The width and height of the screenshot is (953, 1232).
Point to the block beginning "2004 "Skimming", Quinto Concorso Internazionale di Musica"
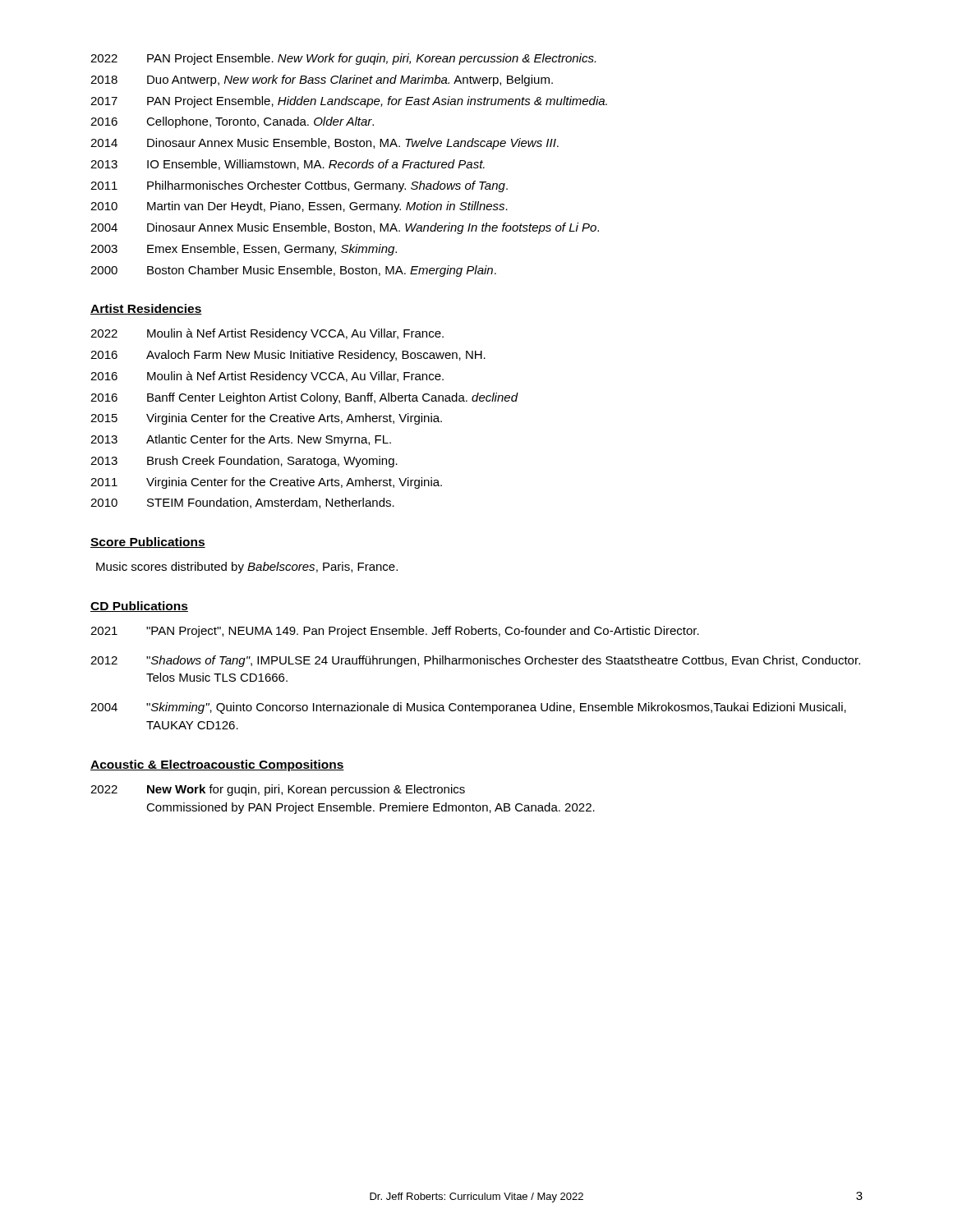[x=476, y=716]
